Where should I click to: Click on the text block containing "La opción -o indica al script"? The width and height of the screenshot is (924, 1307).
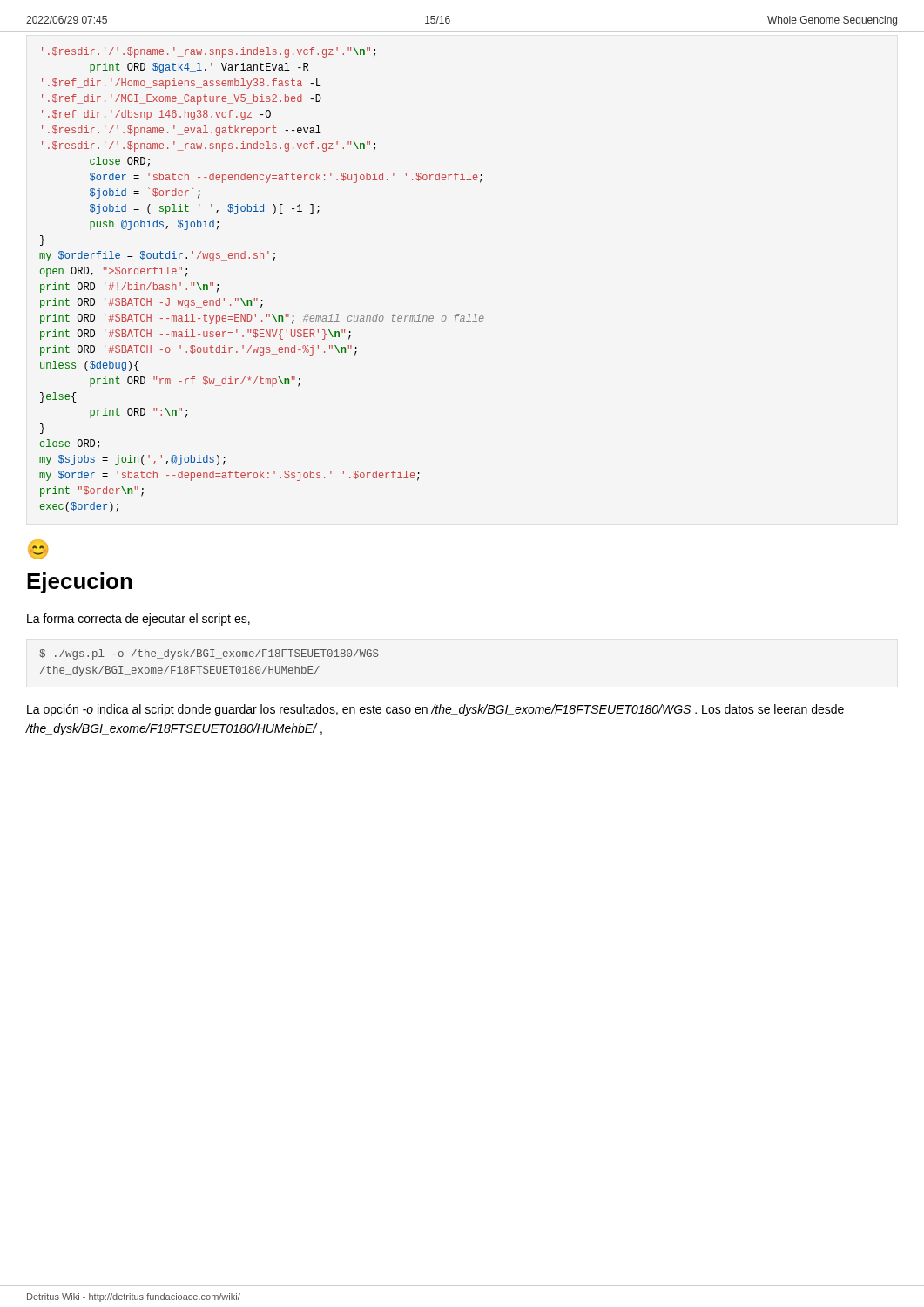click(x=435, y=719)
